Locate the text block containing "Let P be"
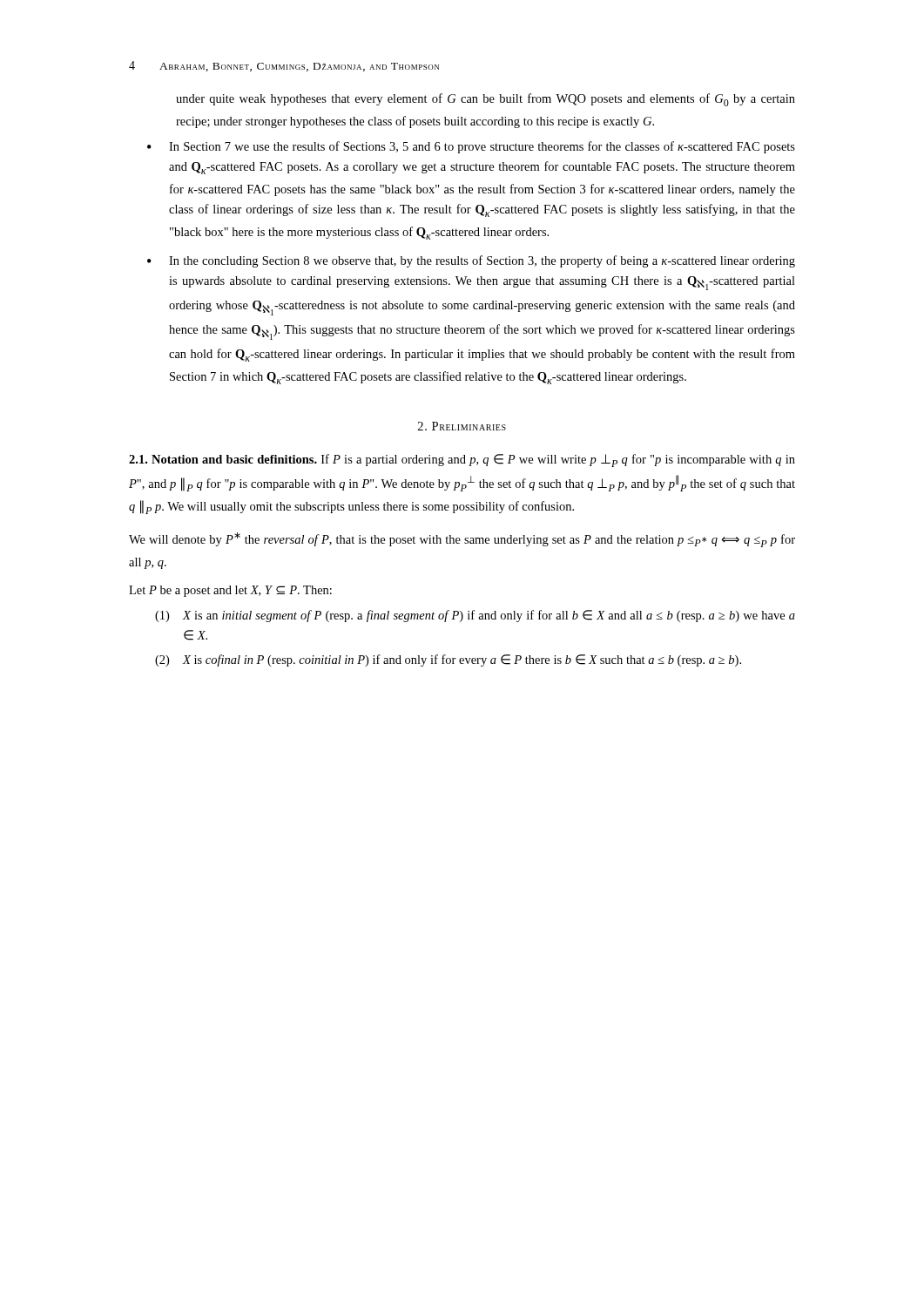Screen dimensions: 1307x924 point(231,590)
